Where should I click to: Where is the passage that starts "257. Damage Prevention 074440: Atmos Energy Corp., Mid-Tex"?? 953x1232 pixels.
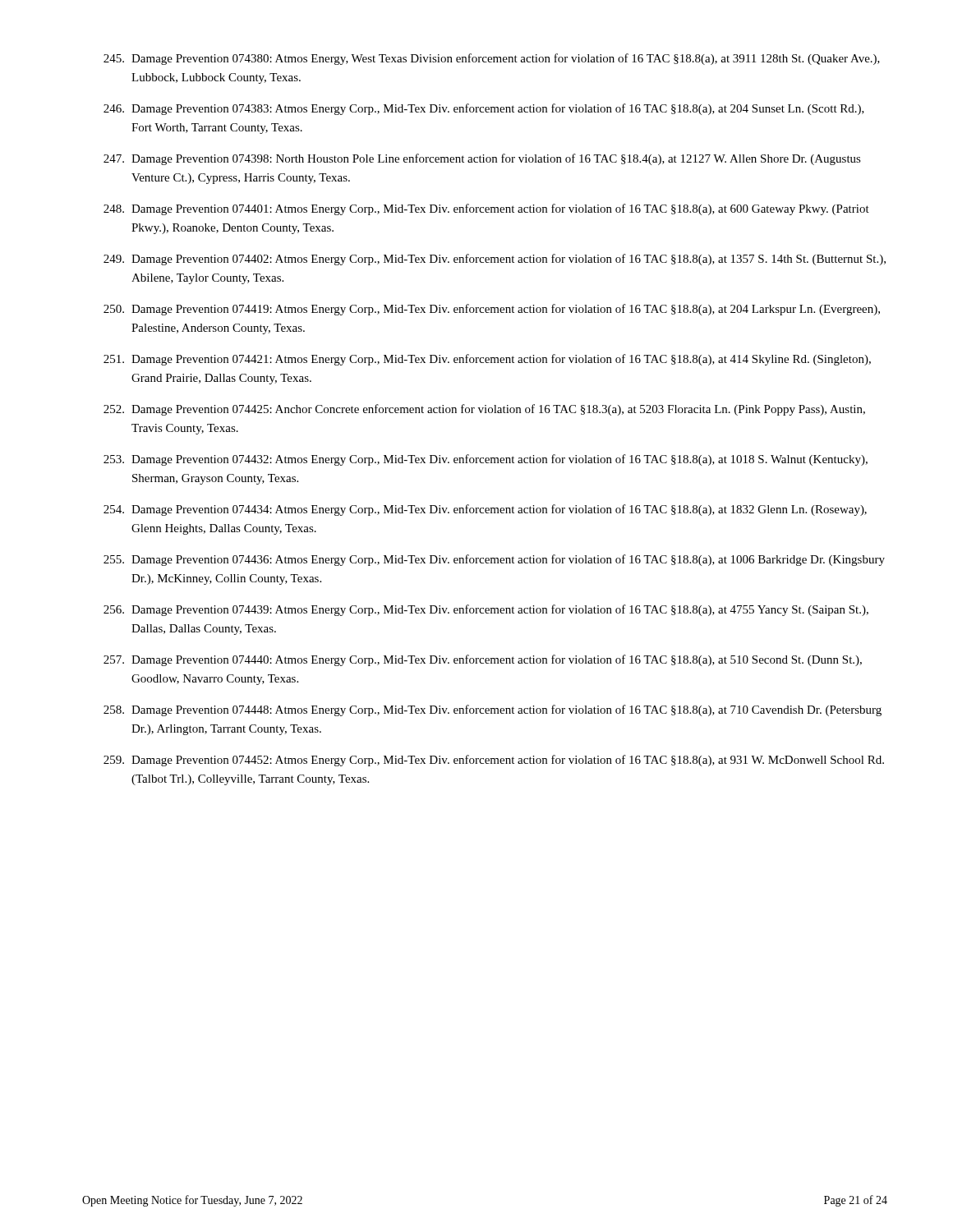485,669
